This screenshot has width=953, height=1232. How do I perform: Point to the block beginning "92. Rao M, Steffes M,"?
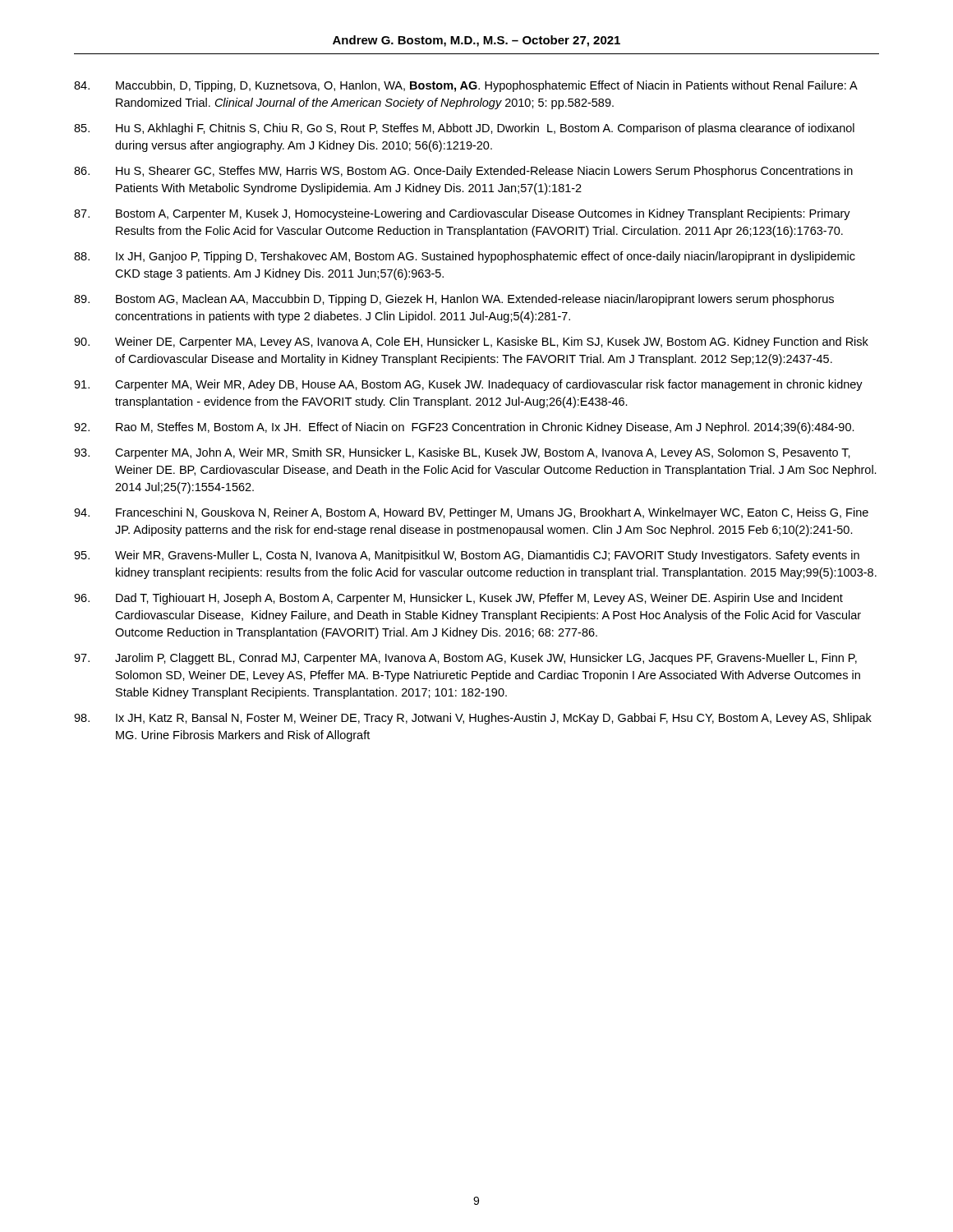tap(476, 428)
